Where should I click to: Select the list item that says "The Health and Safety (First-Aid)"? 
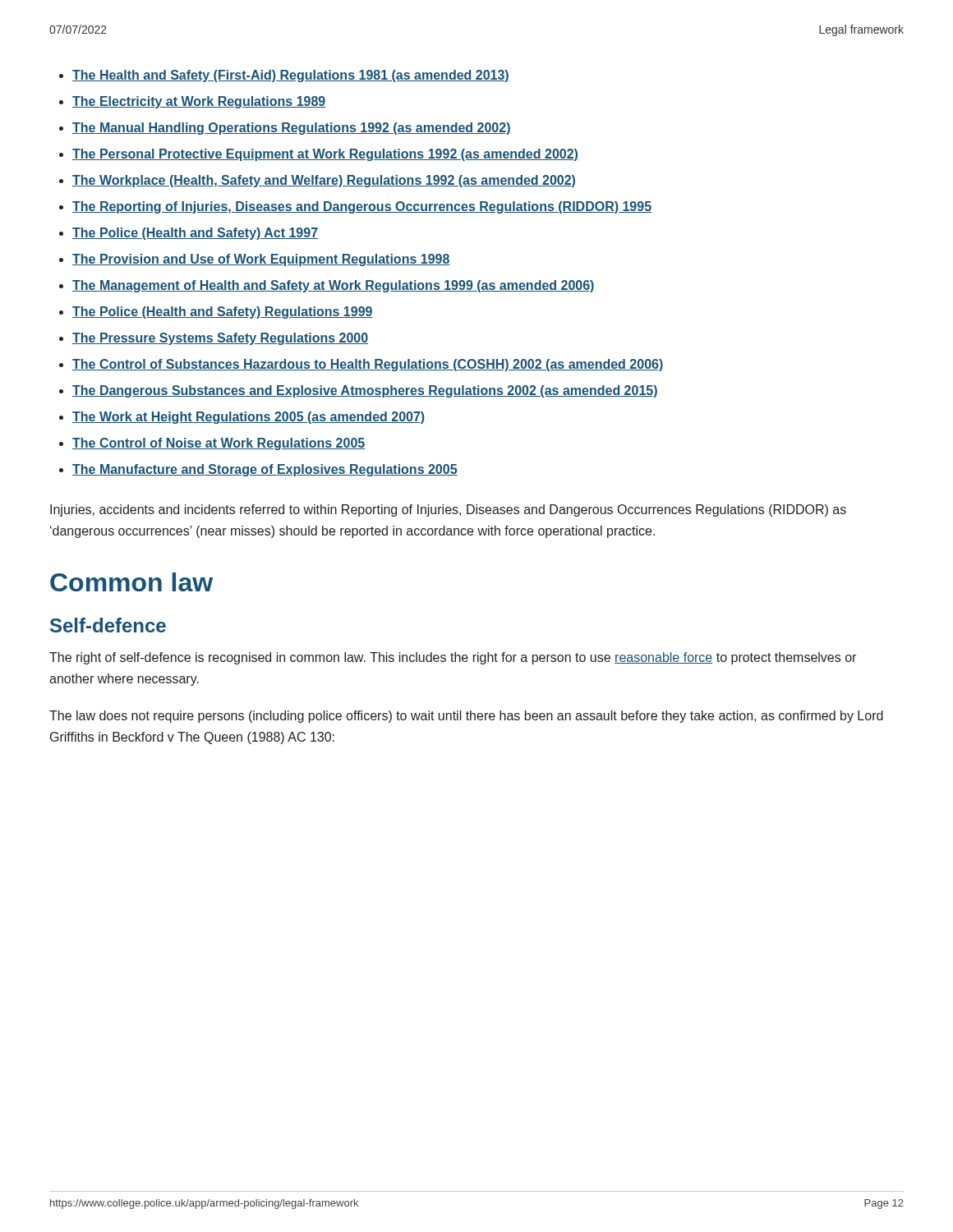[x=291, y=75]
